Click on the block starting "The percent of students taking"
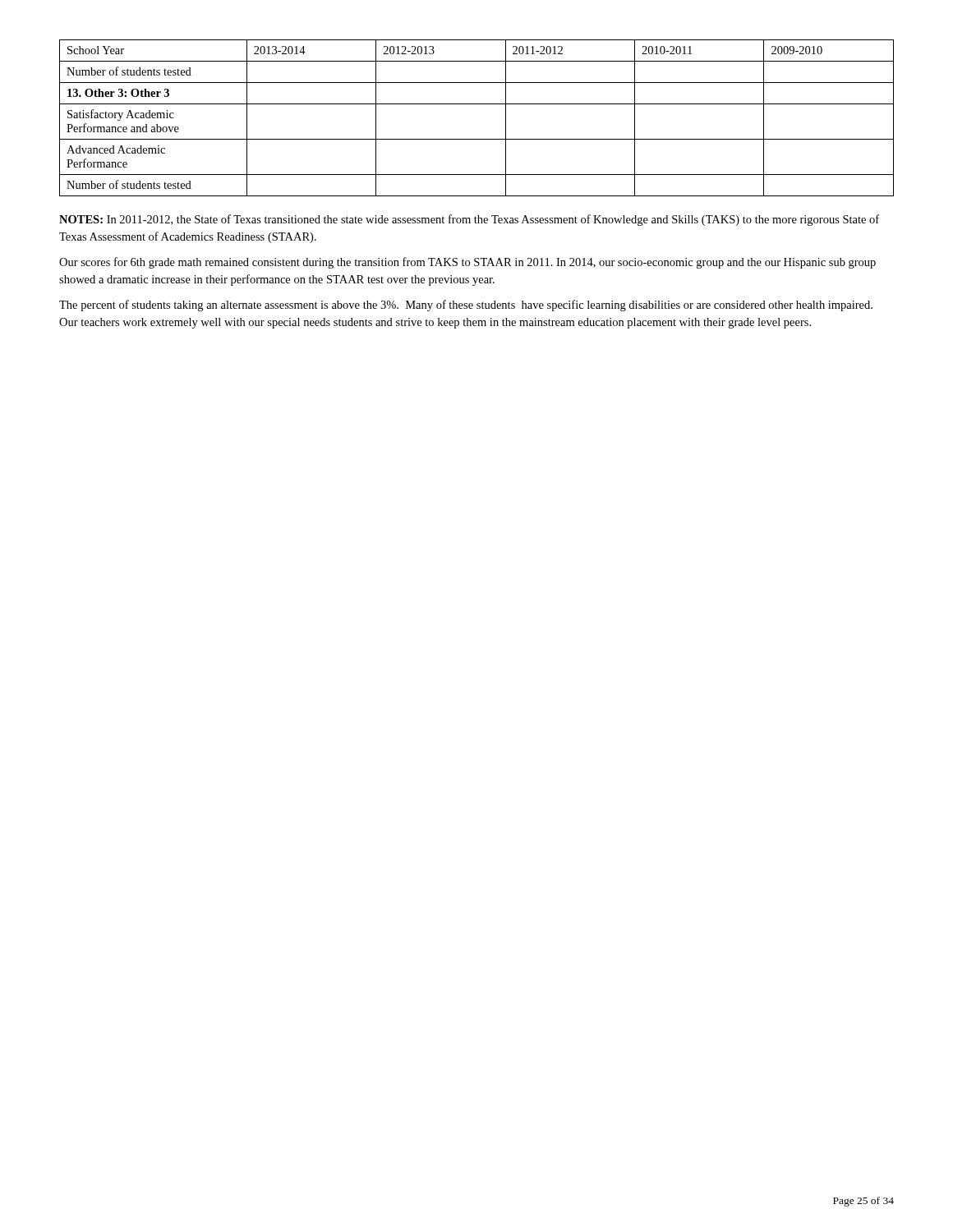 (x=468, y=313)
